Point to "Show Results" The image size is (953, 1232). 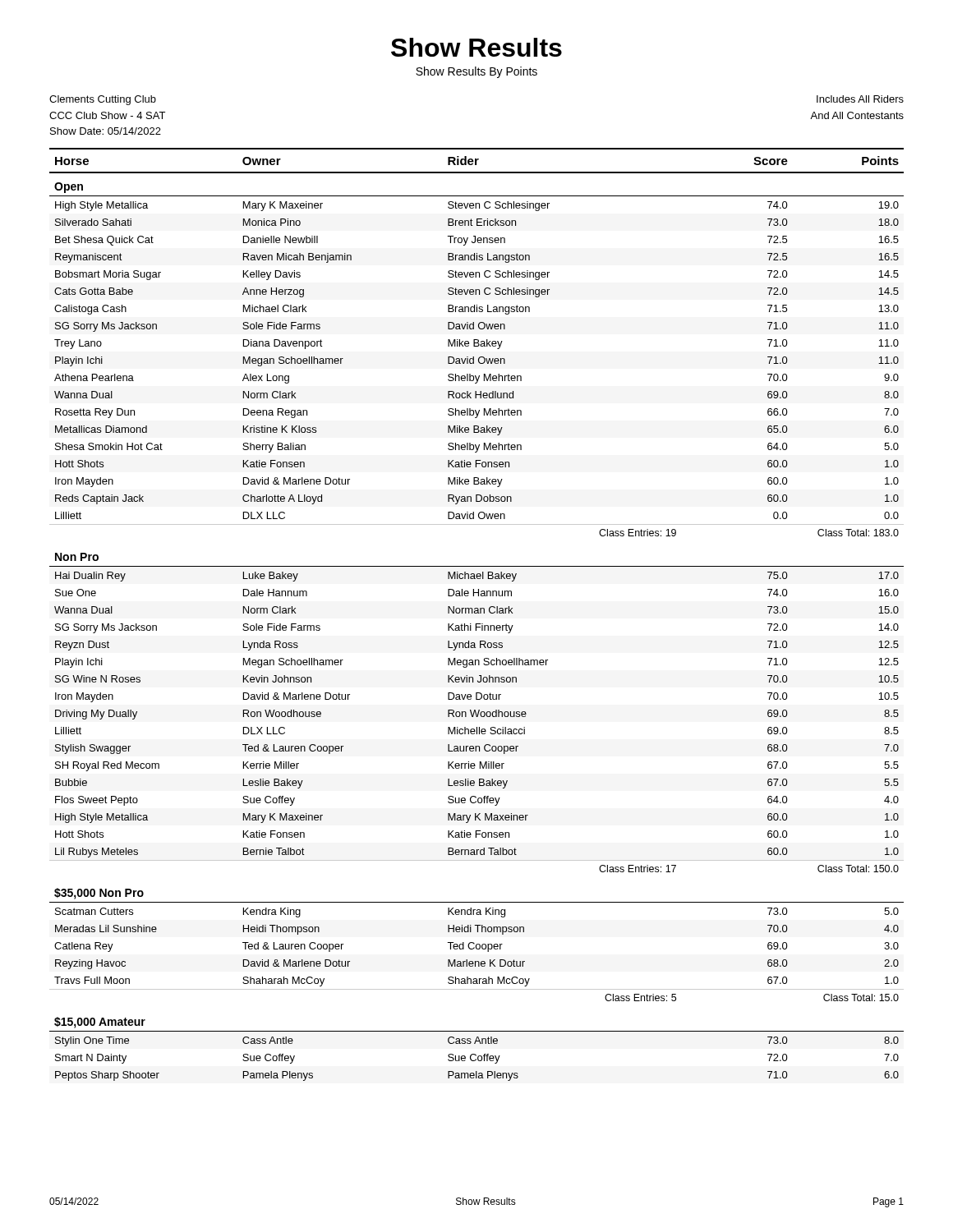pyautogui.click(x=476, y=48)
